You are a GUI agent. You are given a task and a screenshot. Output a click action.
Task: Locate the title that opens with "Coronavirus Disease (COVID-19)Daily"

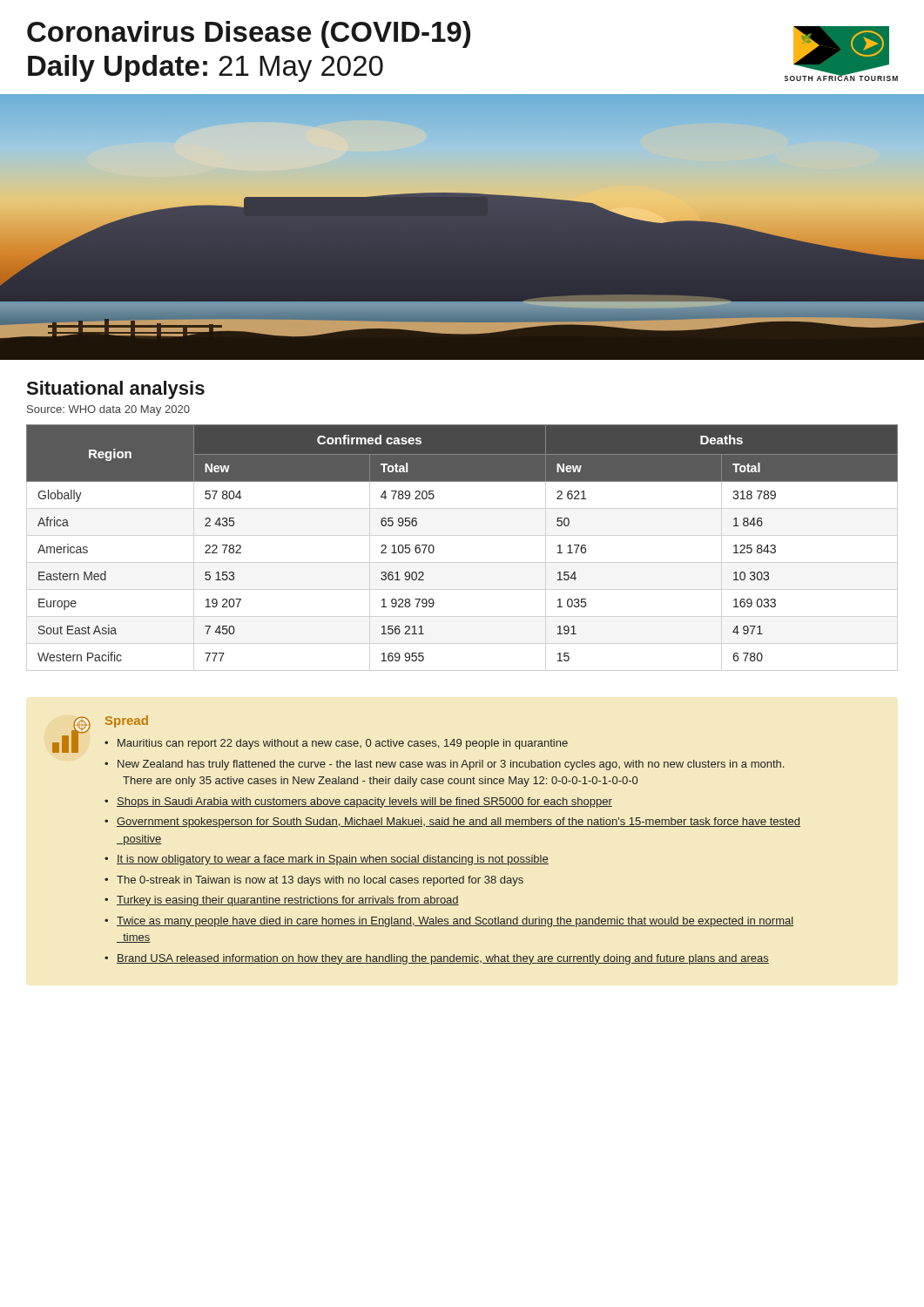pyautogui.click(x=249, y=49)
